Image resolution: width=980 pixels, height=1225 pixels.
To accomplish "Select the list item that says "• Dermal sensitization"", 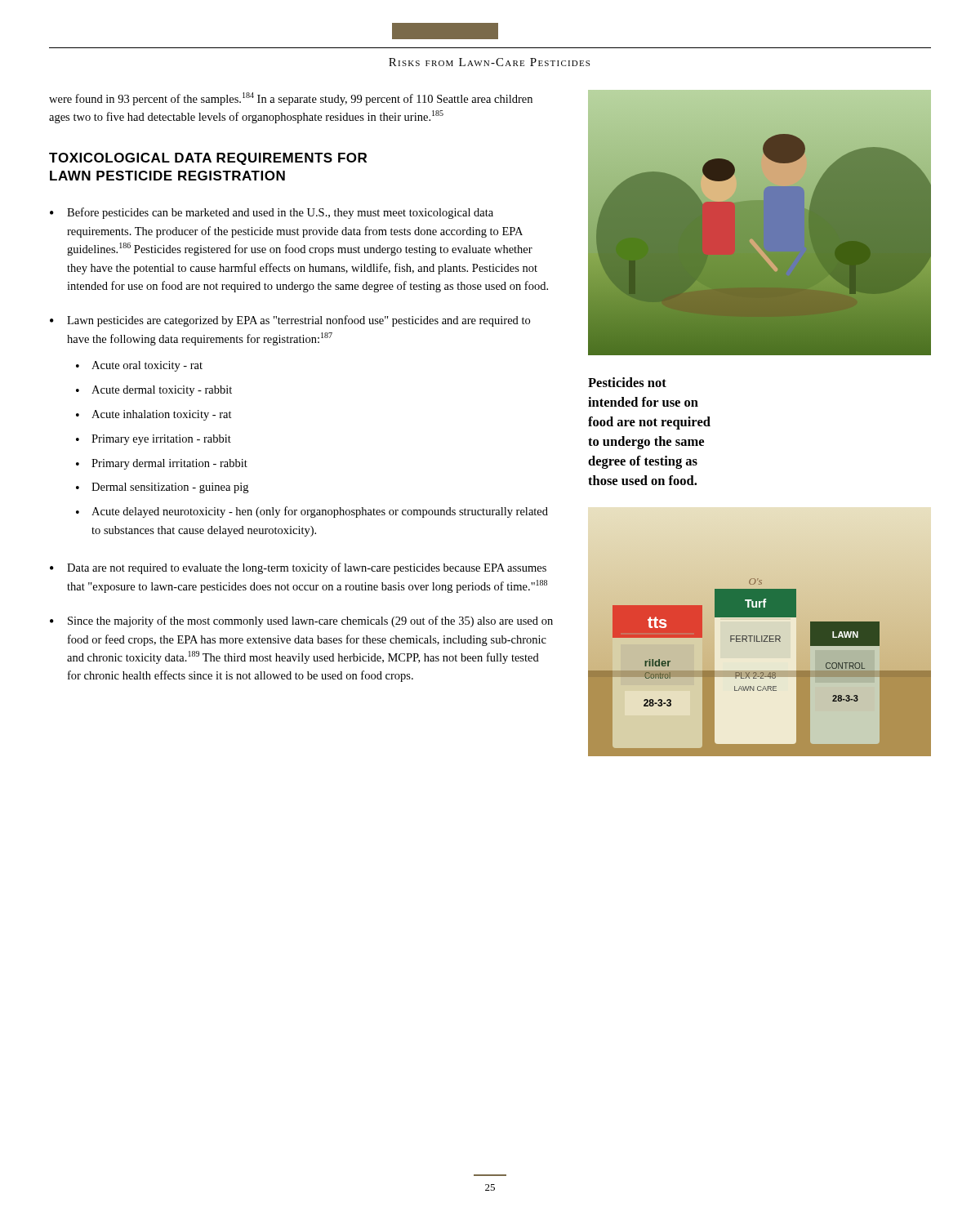I will [x=162, y=489].
